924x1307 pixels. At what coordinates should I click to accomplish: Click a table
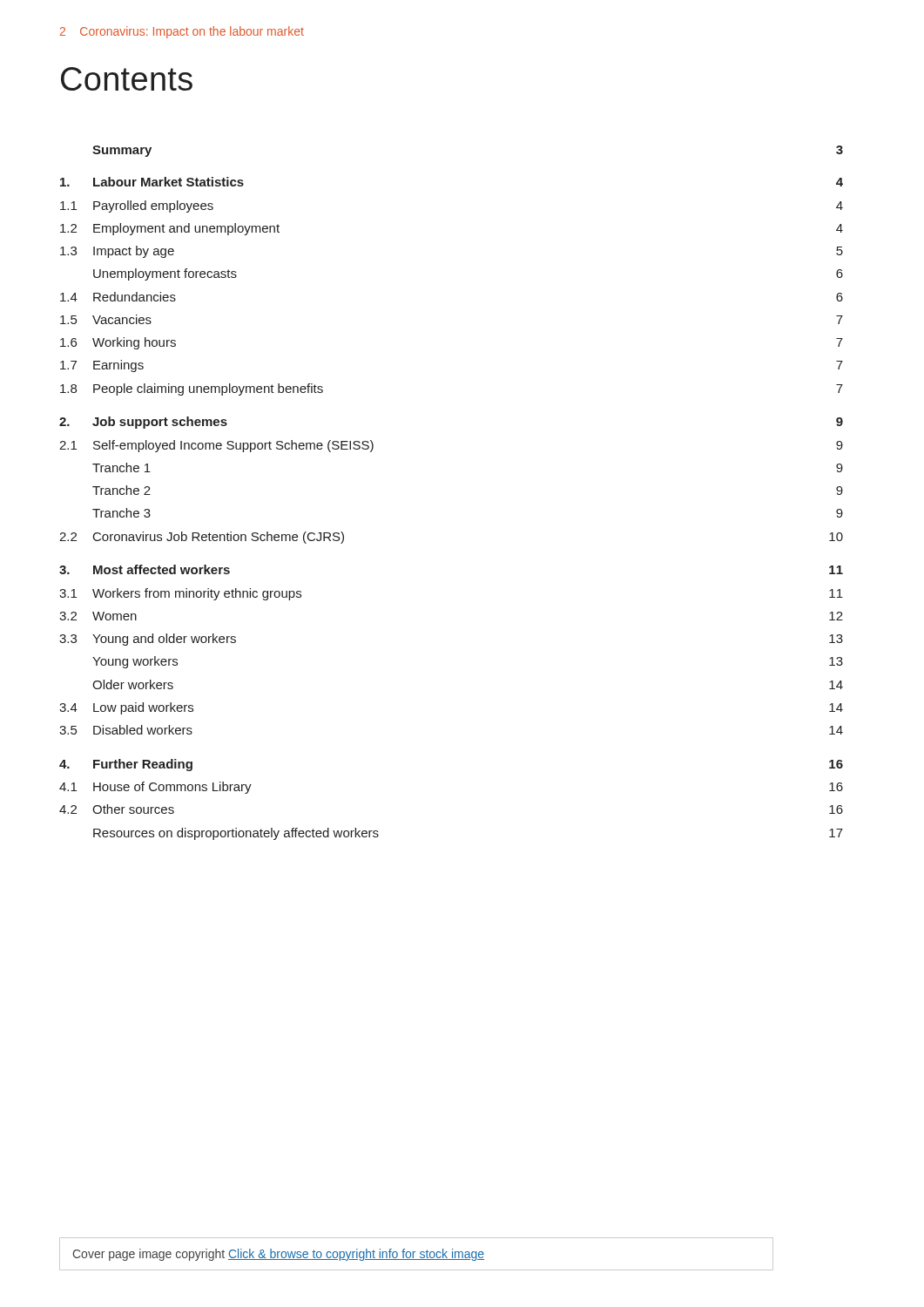coord(451,487)
